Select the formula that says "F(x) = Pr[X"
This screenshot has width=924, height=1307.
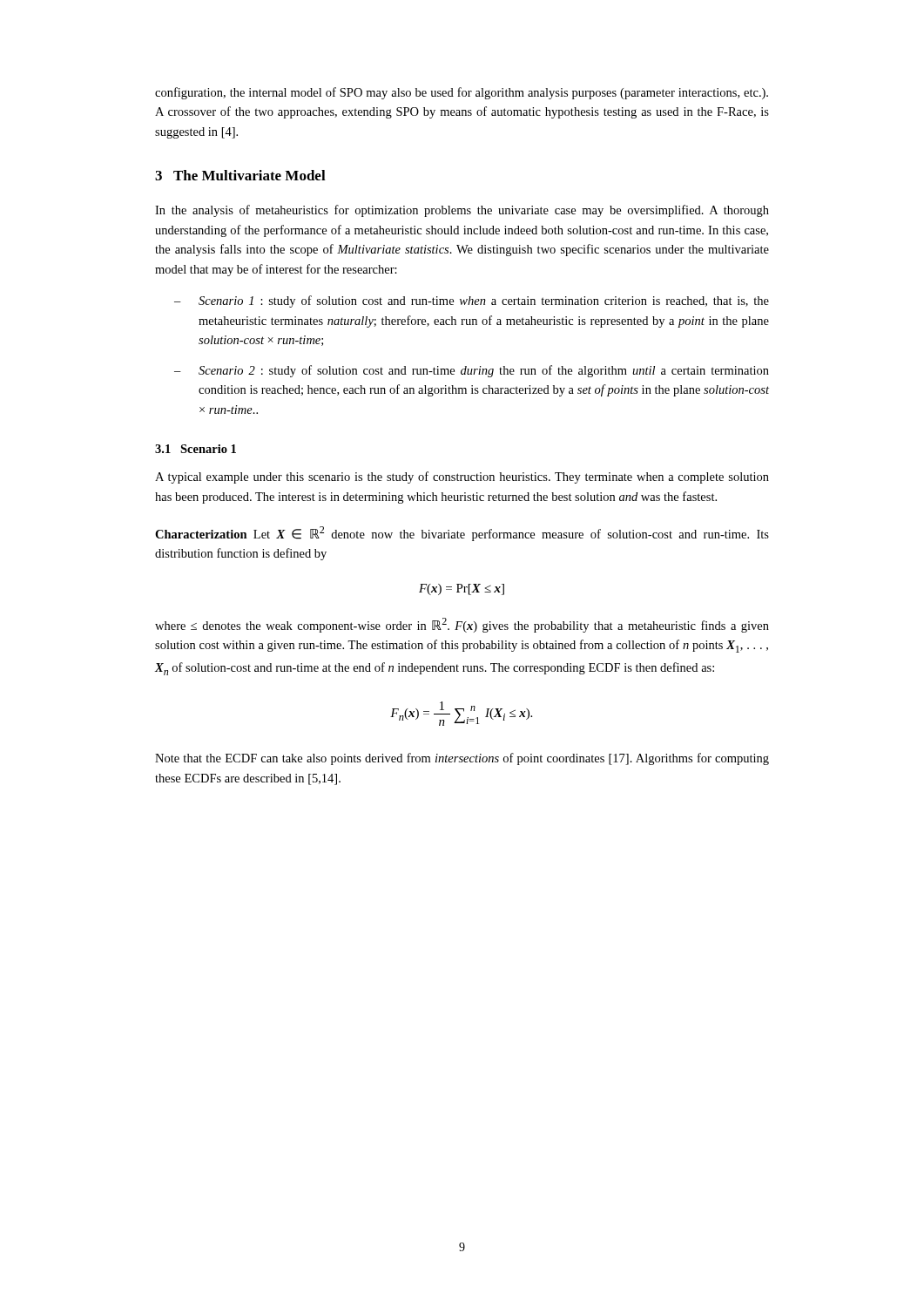point(462,588)
